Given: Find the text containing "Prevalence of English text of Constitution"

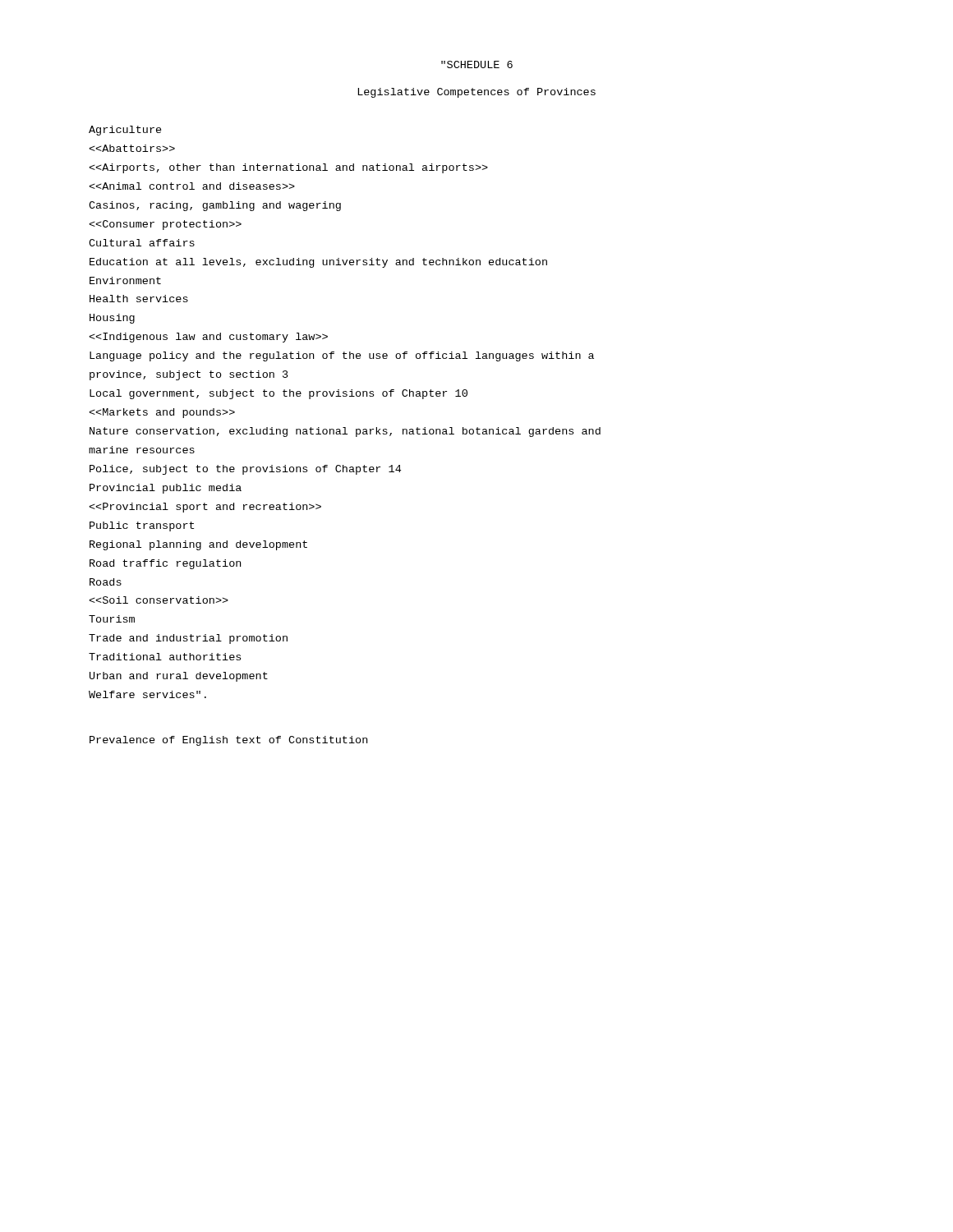Looking at the screenshot, I should [228, 740].
